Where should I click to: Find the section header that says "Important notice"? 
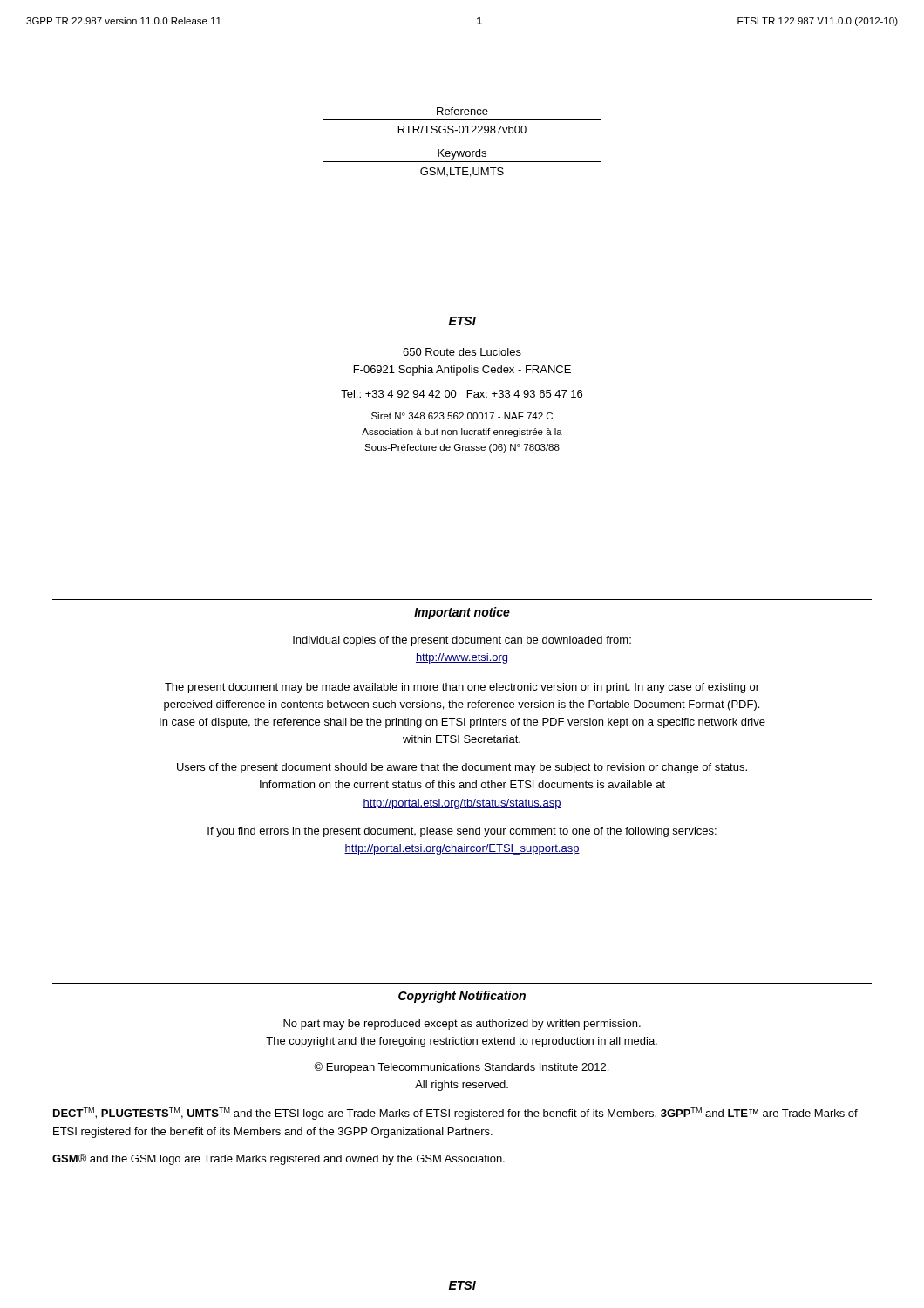click(462, 612)
